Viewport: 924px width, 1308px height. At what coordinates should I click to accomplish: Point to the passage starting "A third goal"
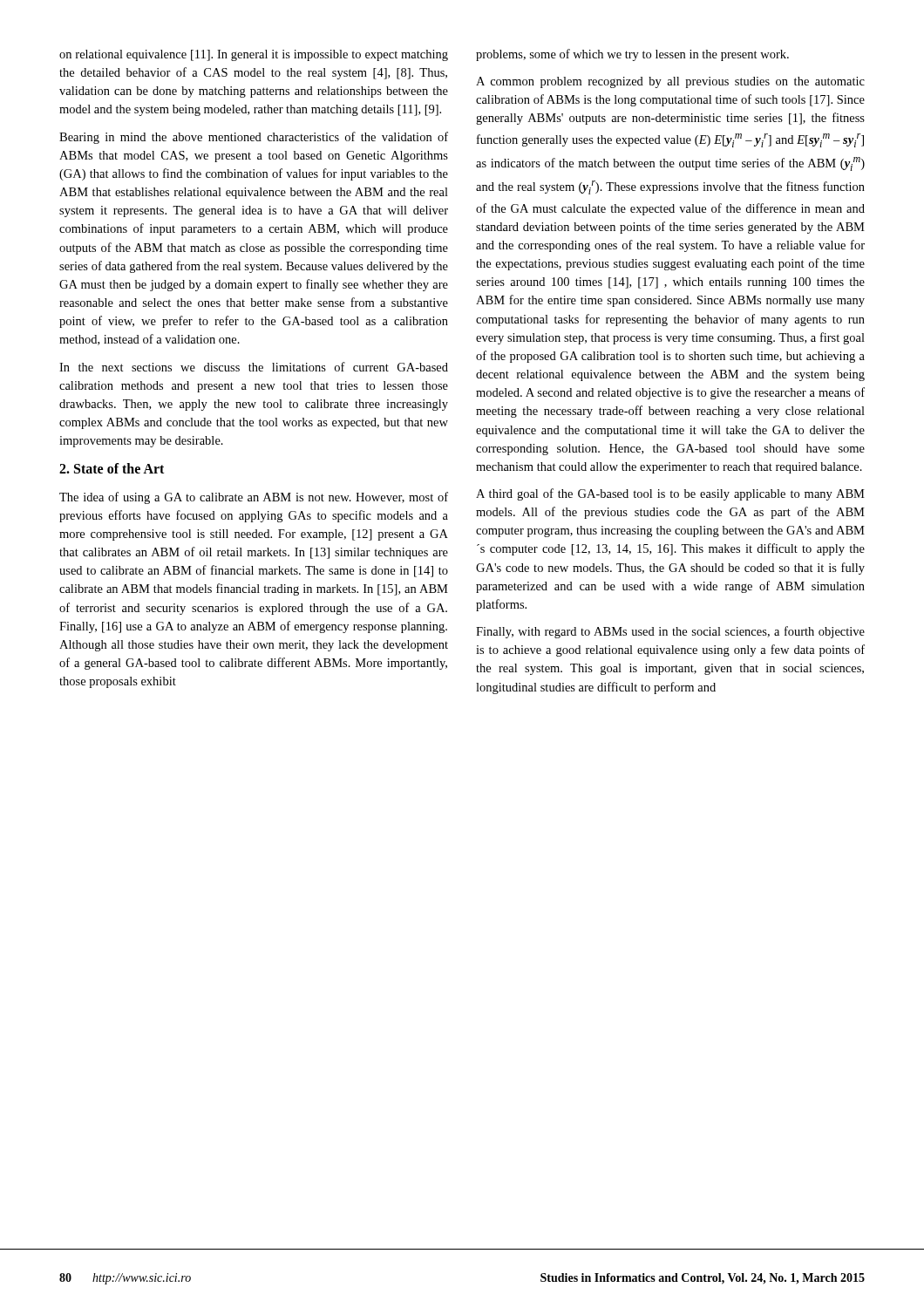(670, 549)
